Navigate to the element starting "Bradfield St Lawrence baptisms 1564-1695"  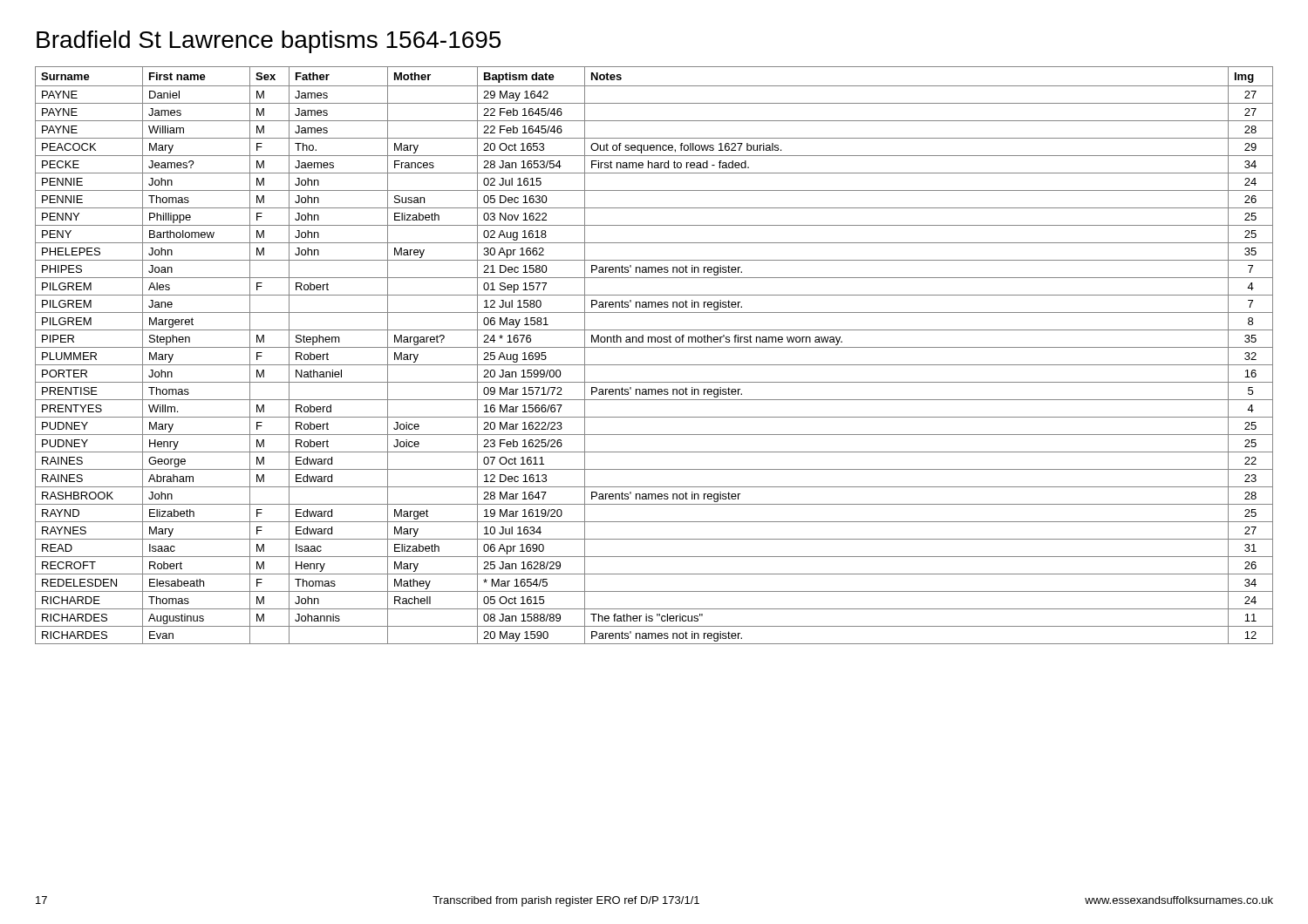[x=268, y=40]
